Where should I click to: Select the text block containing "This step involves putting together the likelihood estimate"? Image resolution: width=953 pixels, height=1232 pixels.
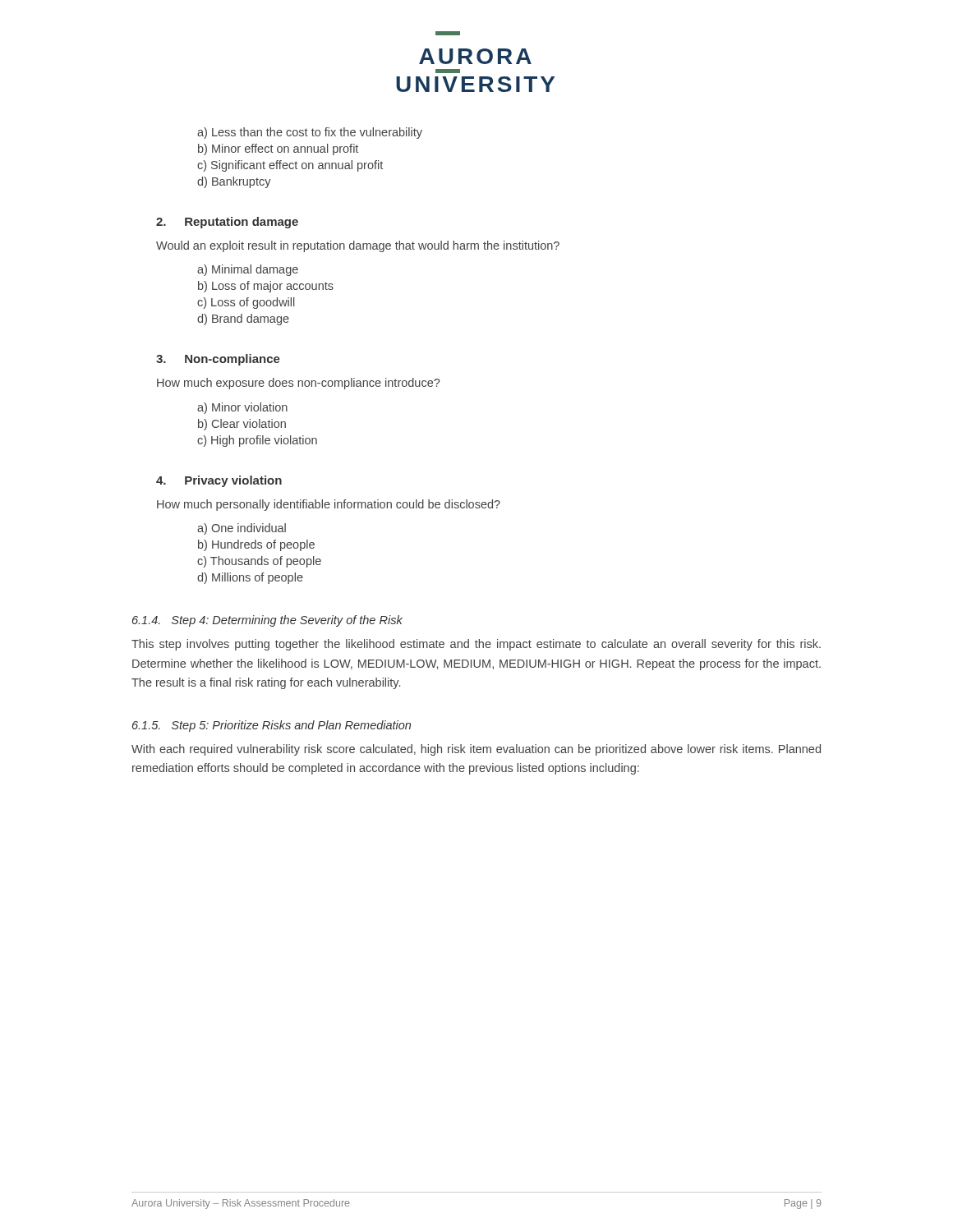coord(476,663)
